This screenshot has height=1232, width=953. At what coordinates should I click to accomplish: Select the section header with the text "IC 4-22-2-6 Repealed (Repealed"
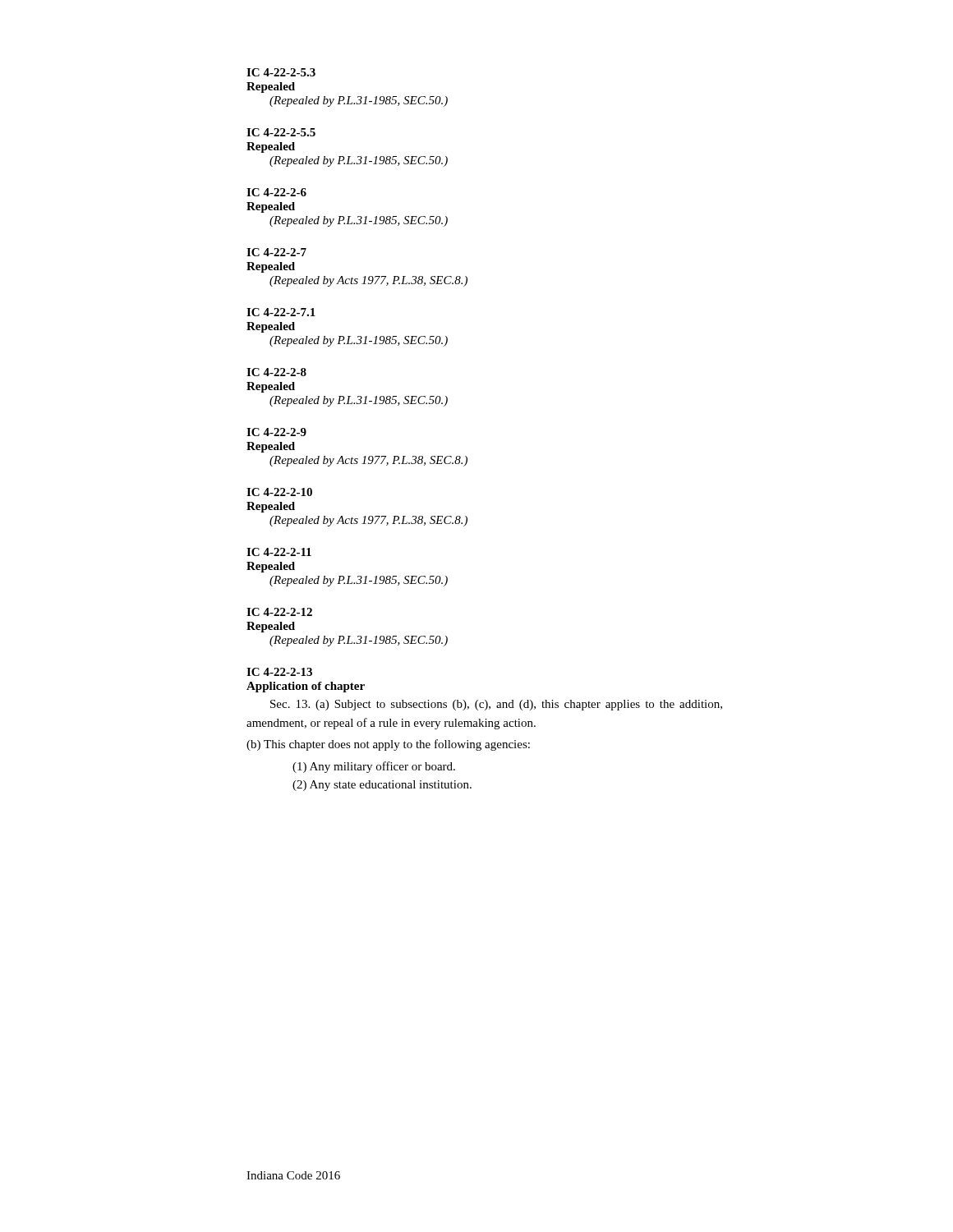276,192
